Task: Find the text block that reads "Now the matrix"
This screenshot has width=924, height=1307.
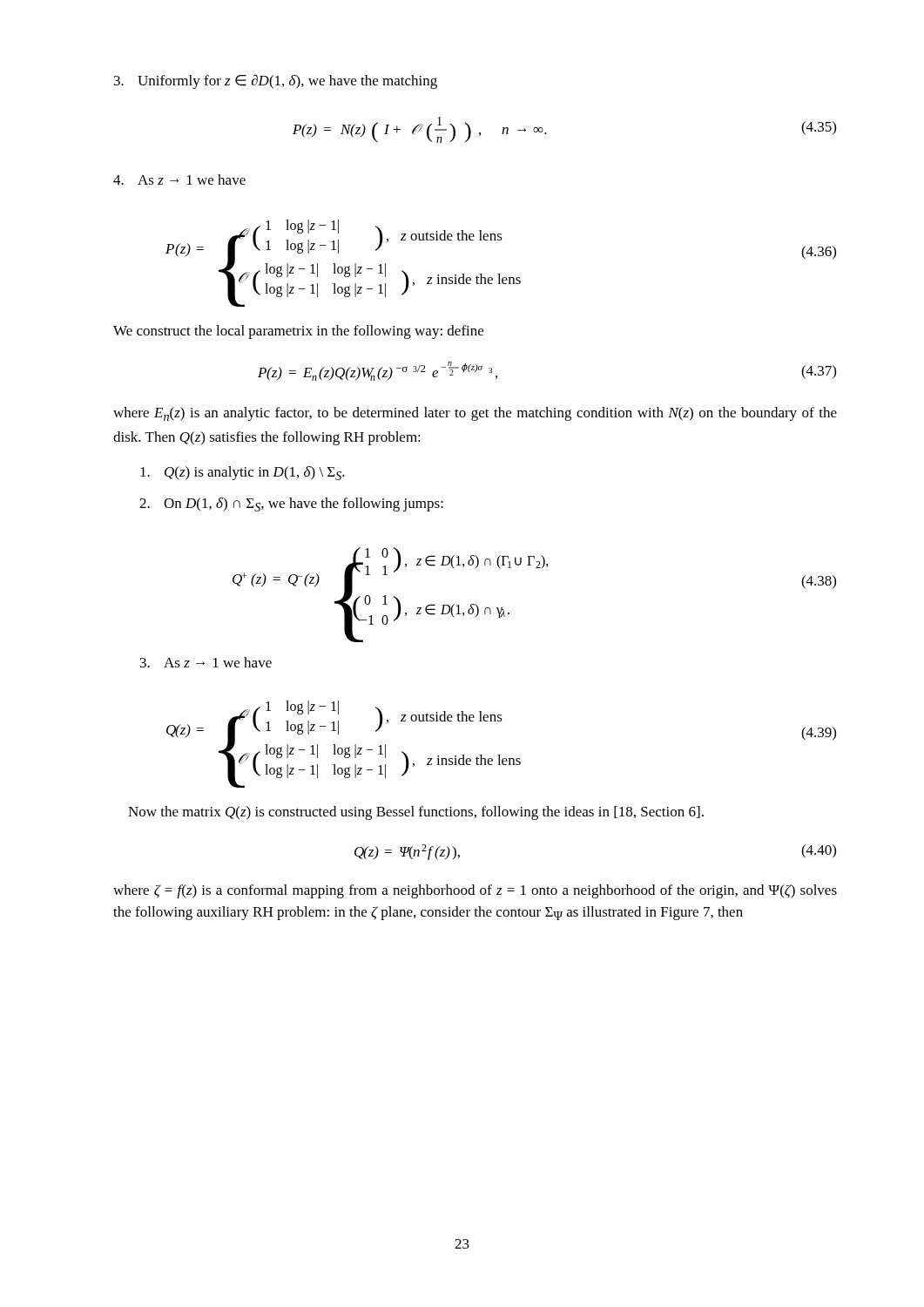Action: point(409,812)
